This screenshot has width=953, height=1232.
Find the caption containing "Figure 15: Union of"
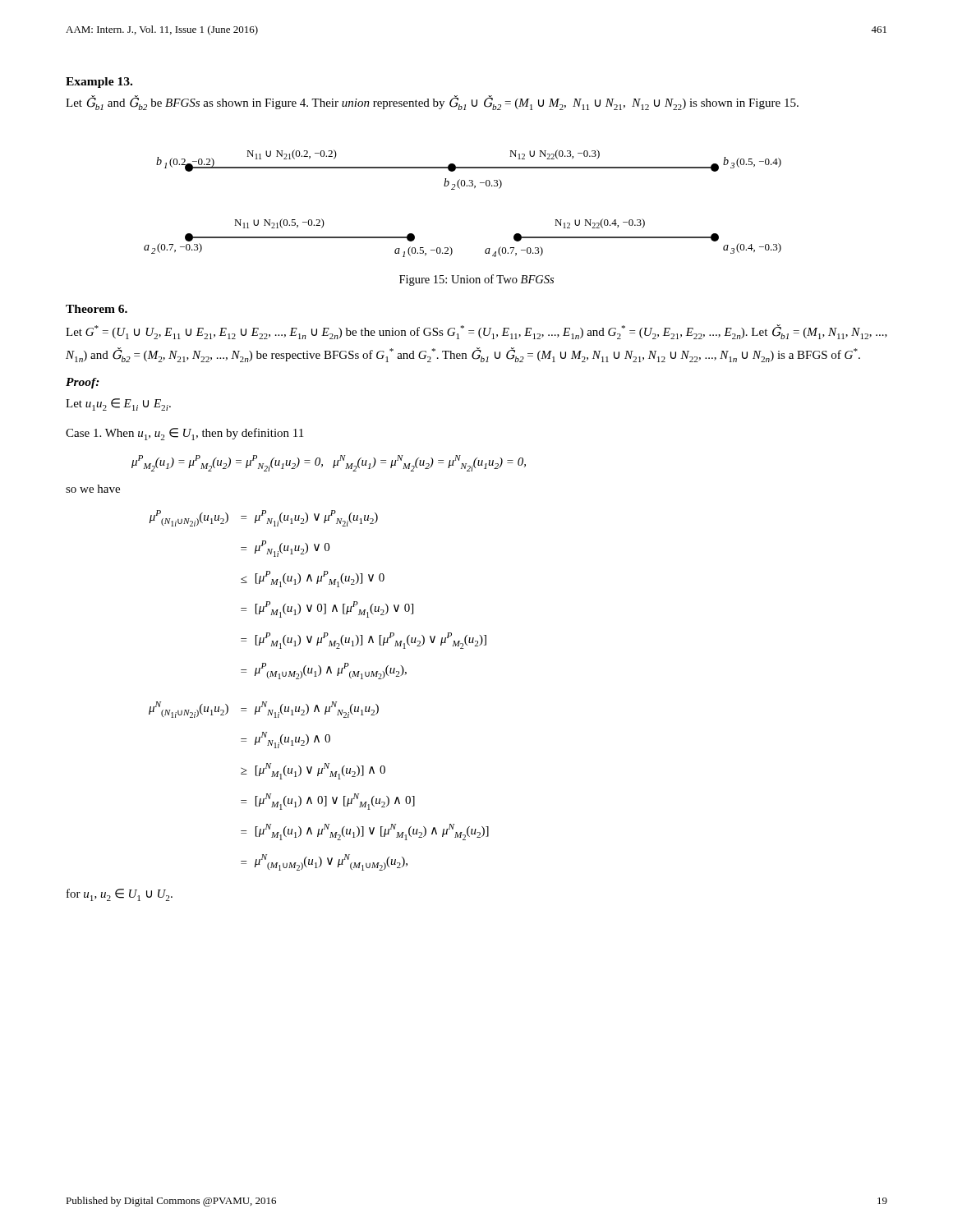476,280
